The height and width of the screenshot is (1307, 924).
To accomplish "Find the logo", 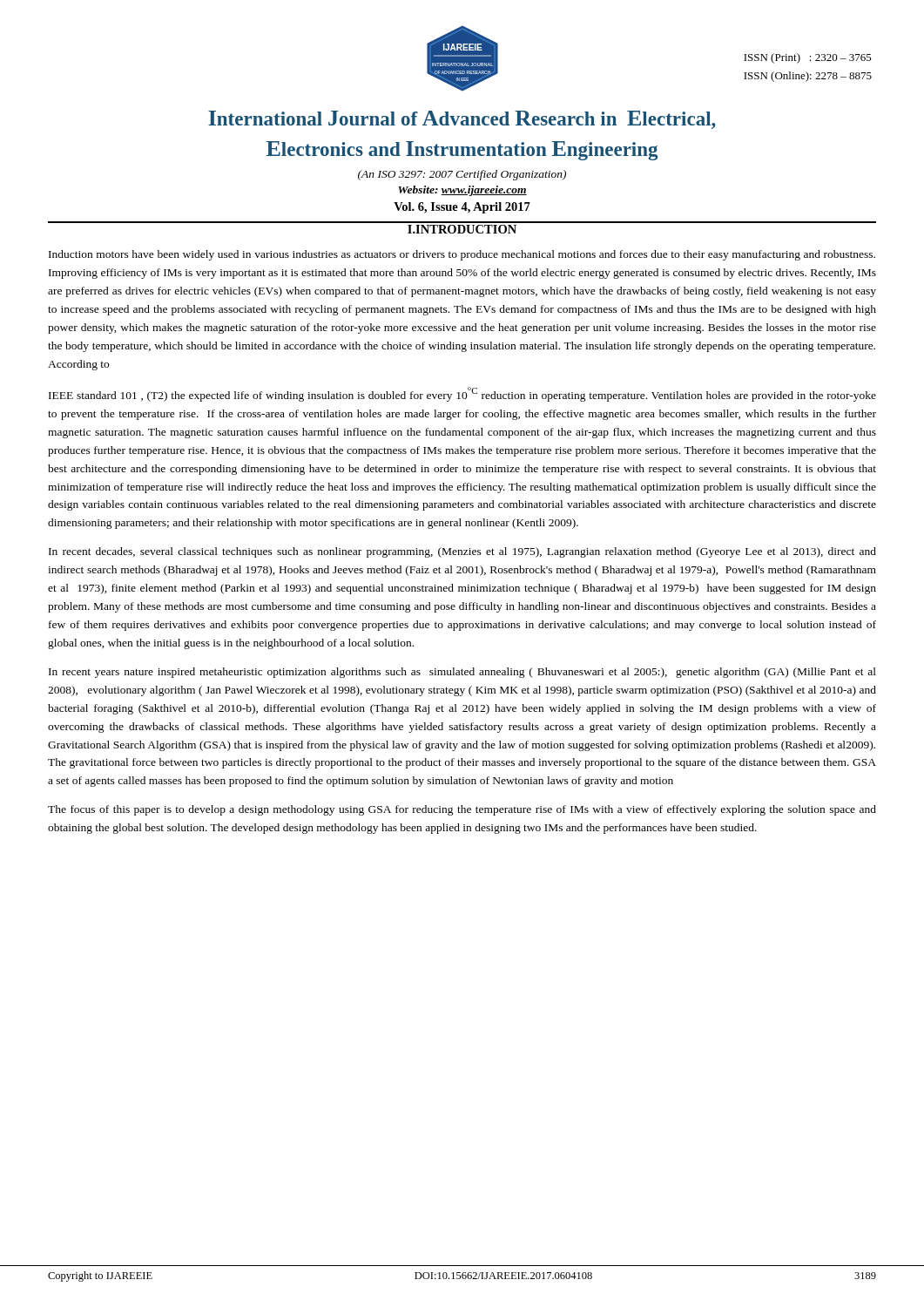I will pos(462,60).
